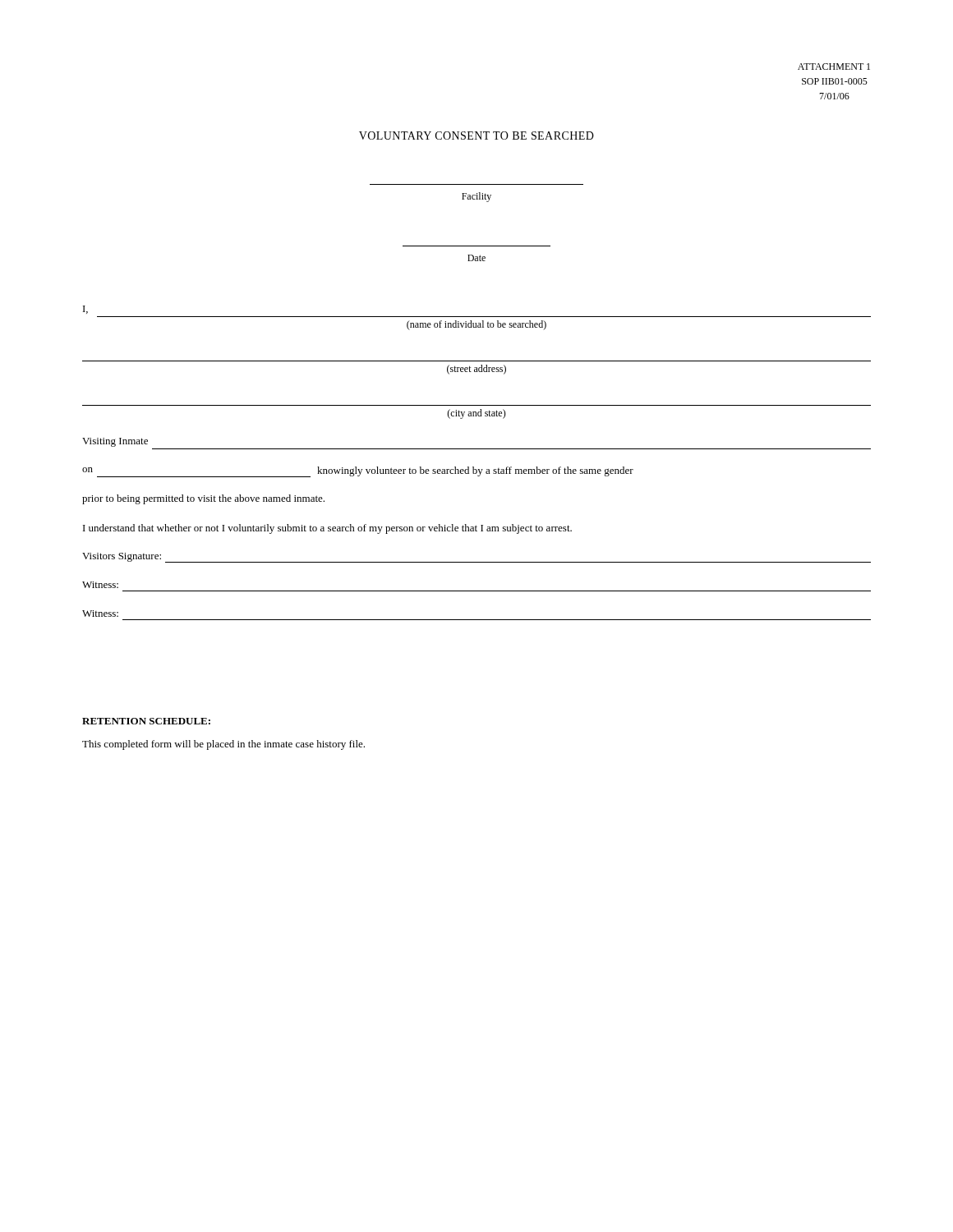The width and height of the screenshot is (953, 1232).
Task: Click where it says "RETENTION SCHEDULE:"
Action: click(x=147, y=721)
